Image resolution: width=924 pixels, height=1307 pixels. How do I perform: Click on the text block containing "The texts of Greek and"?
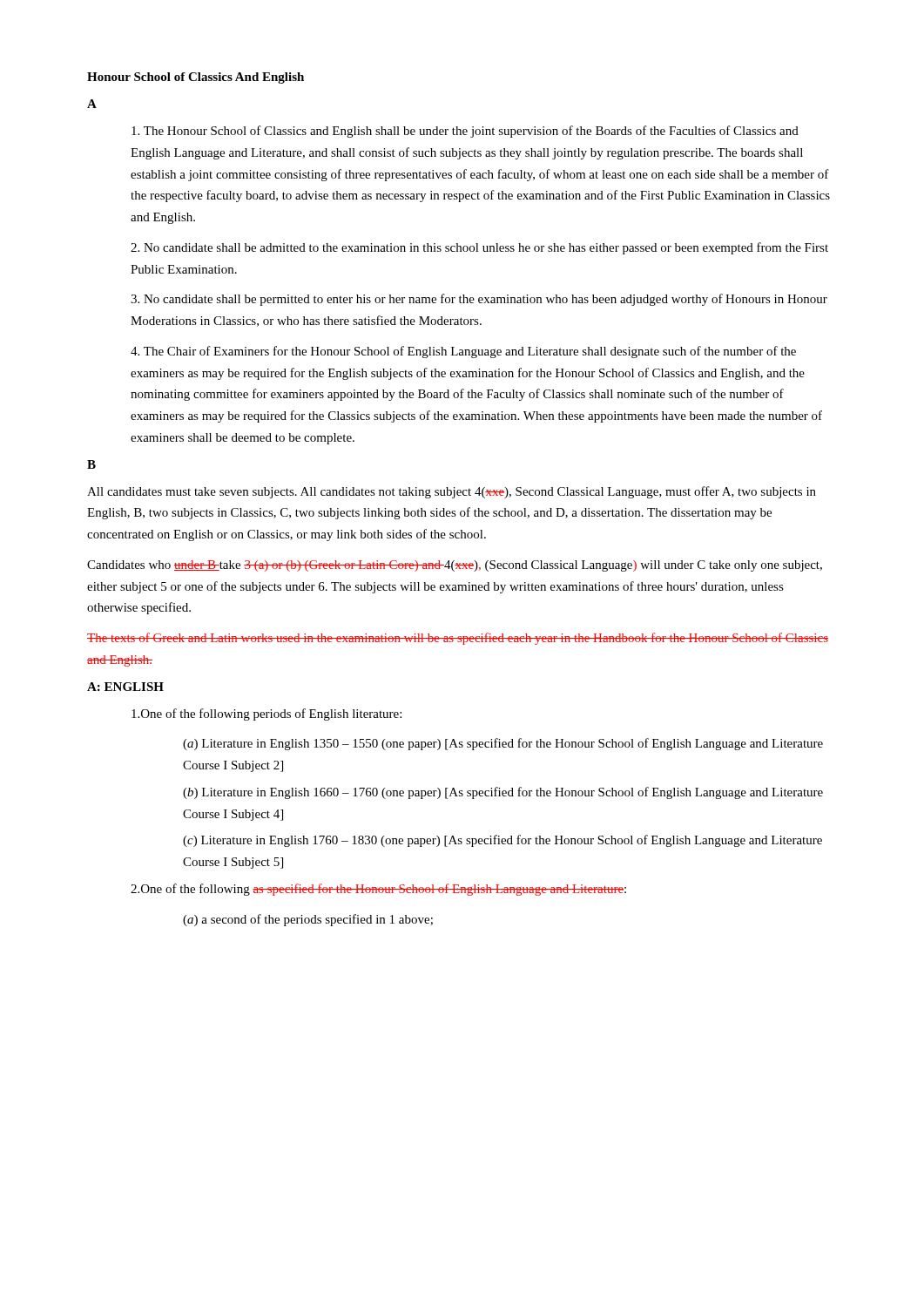pyautogui.click(x=458, y=649)
